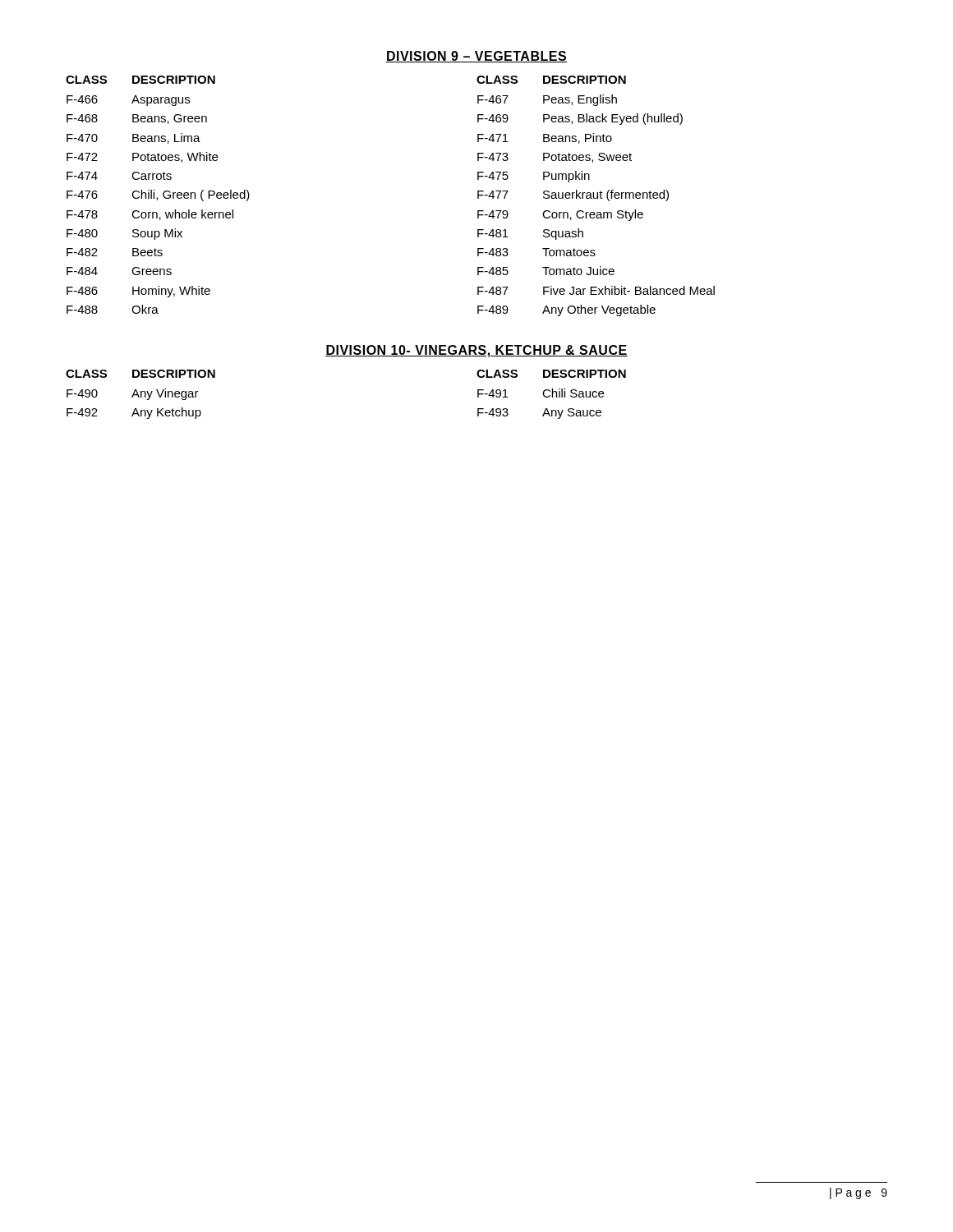Point to the region starting "DIVISION 9 – VEGETABLES"
The image size is (953, 1232).
pos(476,56)
